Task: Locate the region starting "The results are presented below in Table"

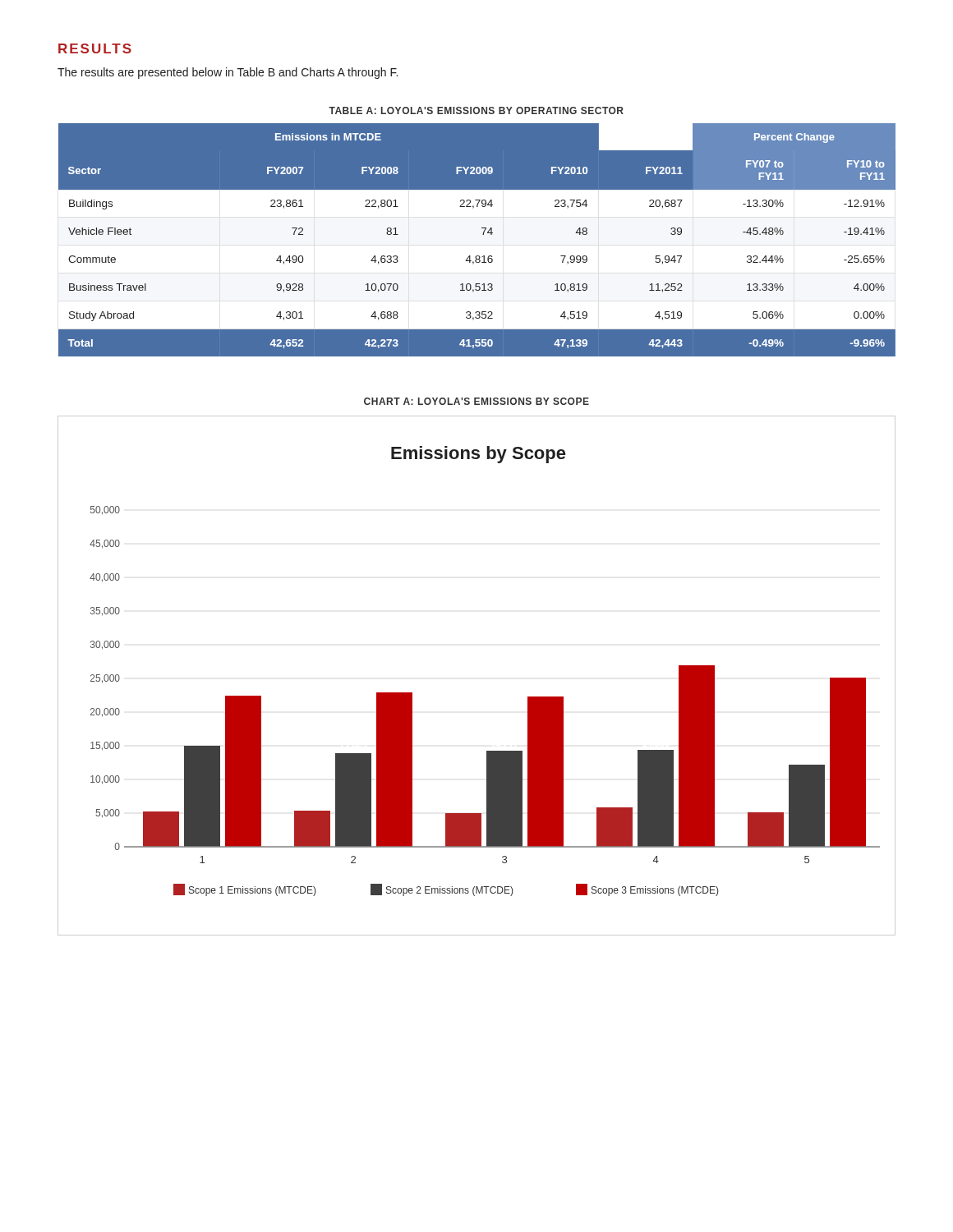Action: click(228, 72)
